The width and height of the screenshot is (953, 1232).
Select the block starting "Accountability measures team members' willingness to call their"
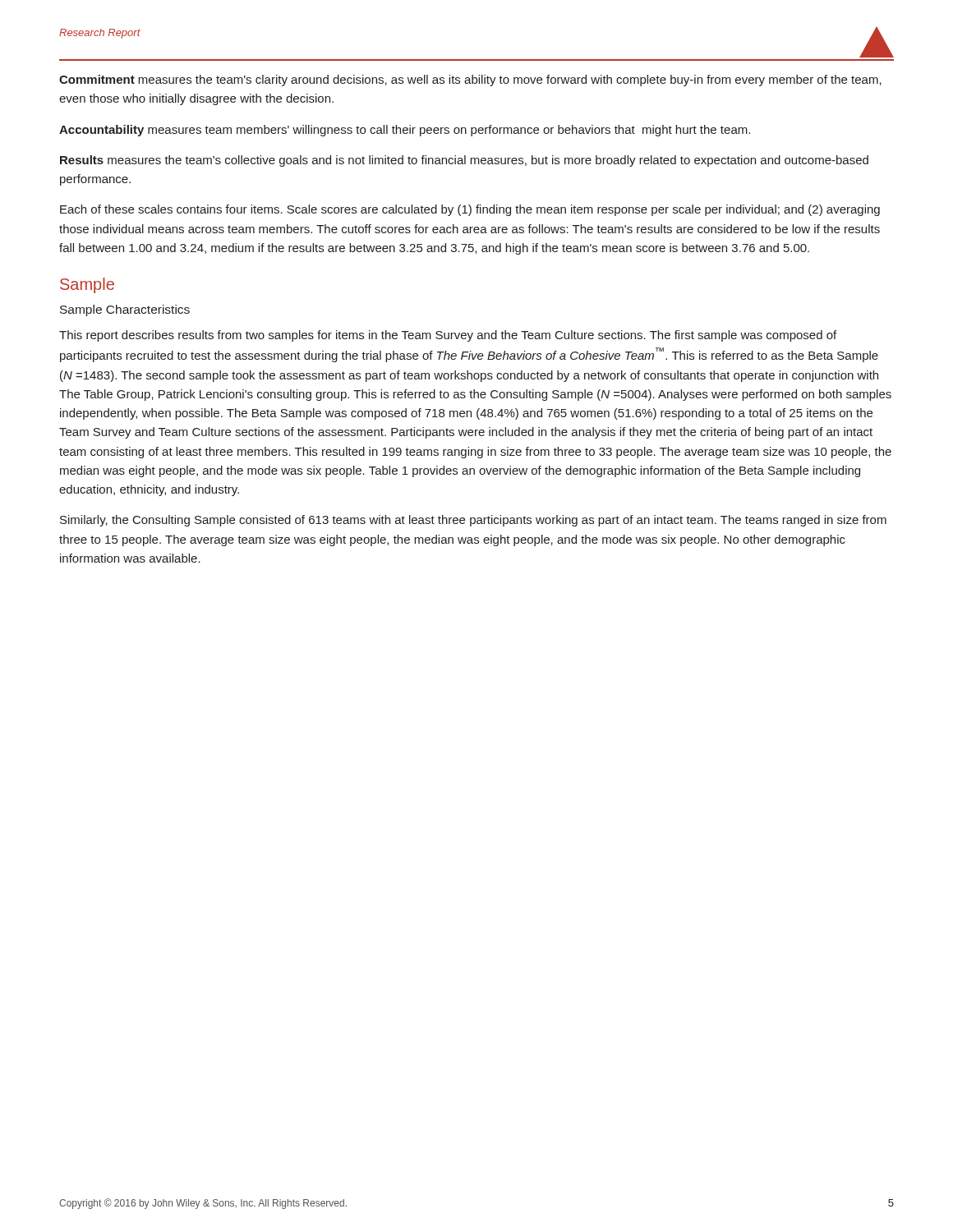405,129
